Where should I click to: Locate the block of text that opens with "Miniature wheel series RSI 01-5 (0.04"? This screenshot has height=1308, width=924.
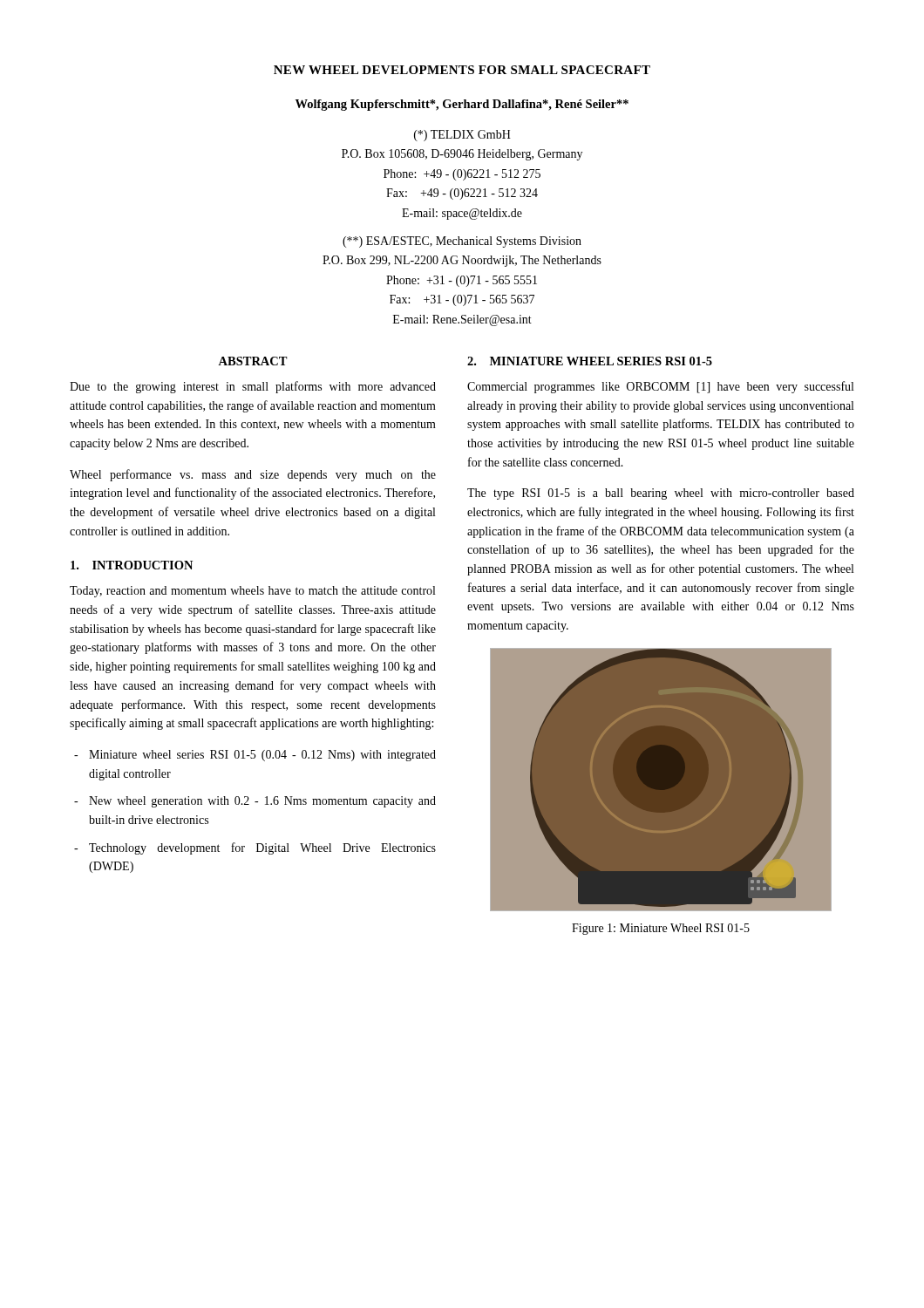coord(262,764)
